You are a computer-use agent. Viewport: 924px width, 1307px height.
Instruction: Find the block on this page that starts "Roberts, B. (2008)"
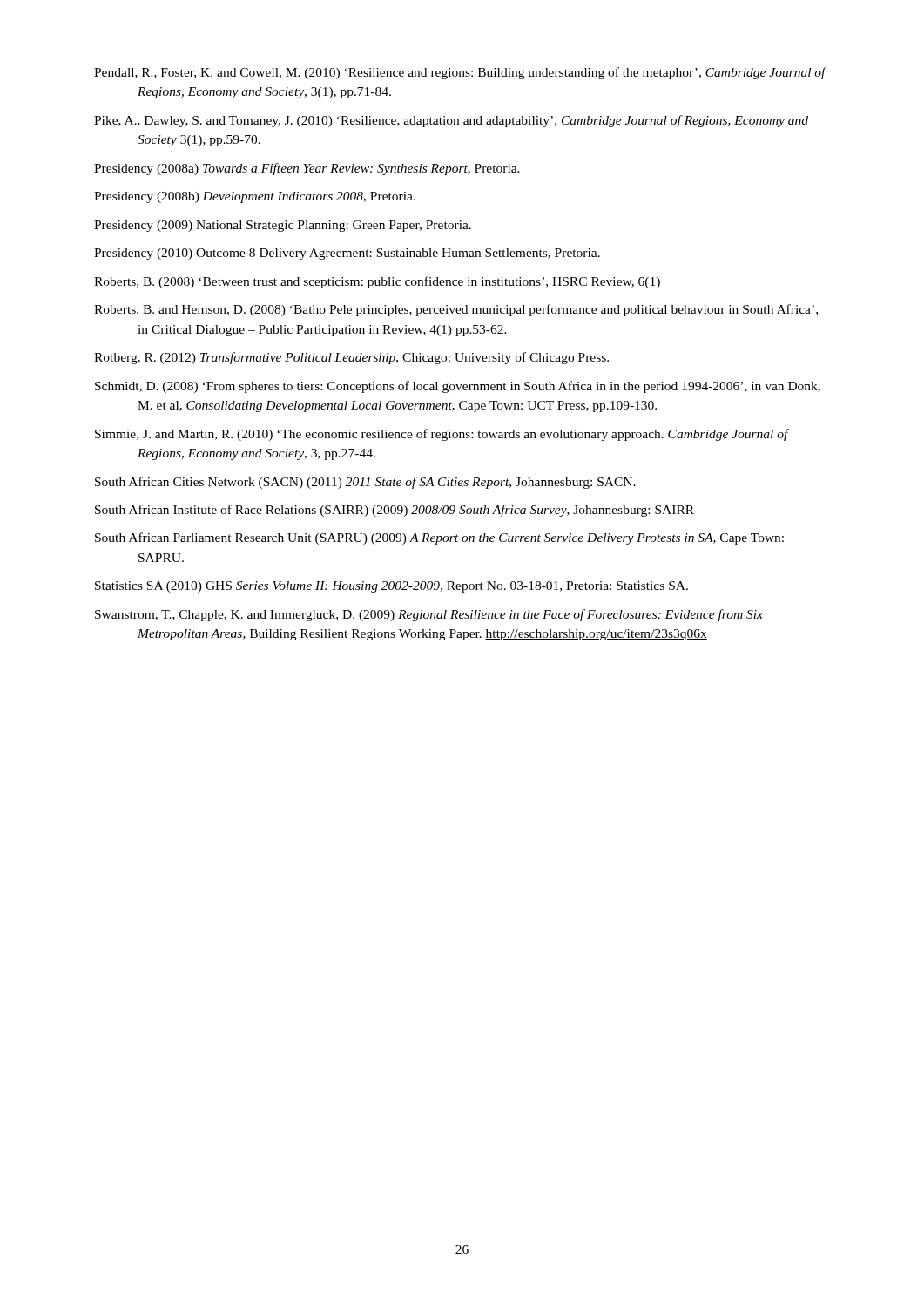click(377, 281)
